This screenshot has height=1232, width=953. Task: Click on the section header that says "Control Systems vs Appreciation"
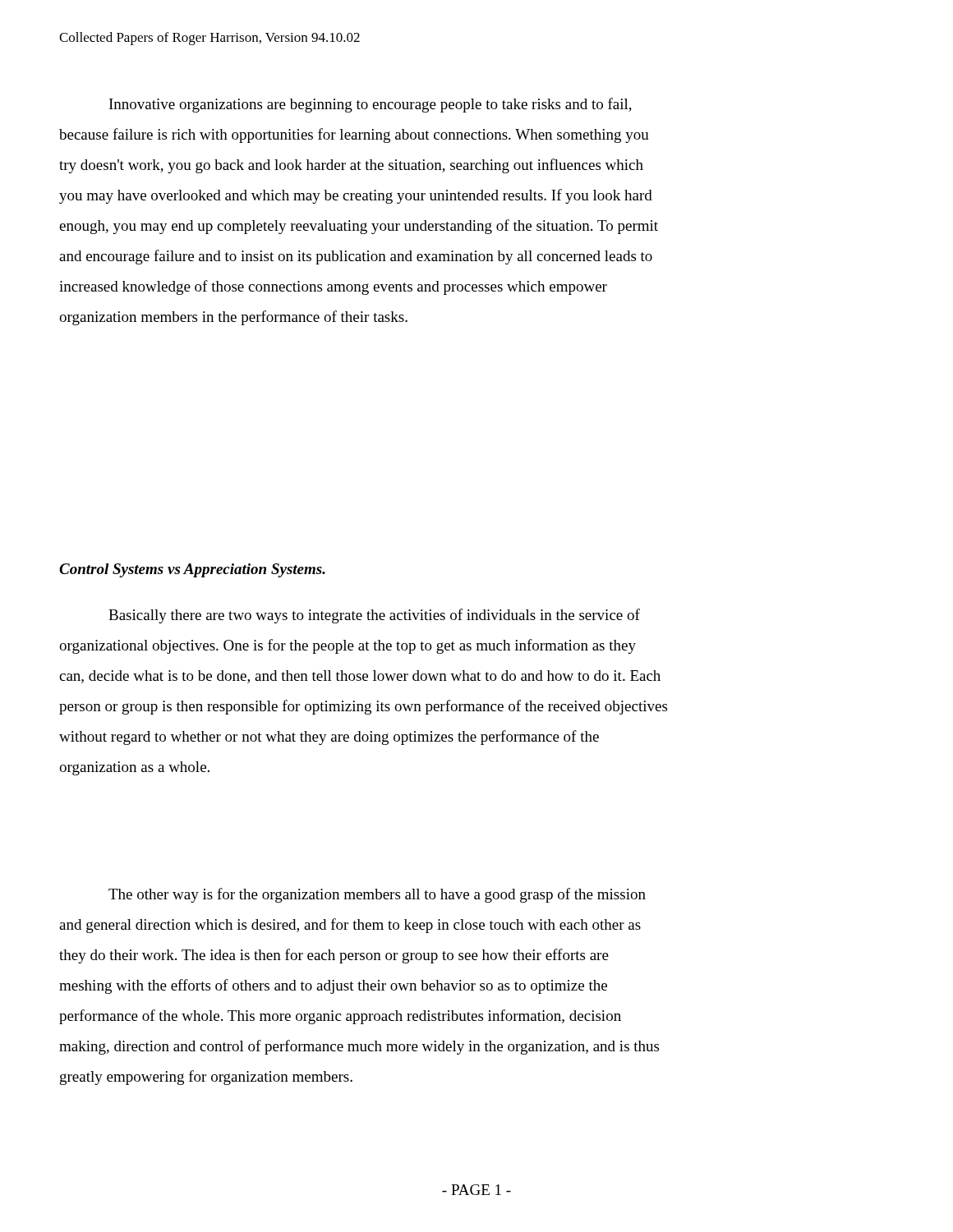tap(193, 569)
